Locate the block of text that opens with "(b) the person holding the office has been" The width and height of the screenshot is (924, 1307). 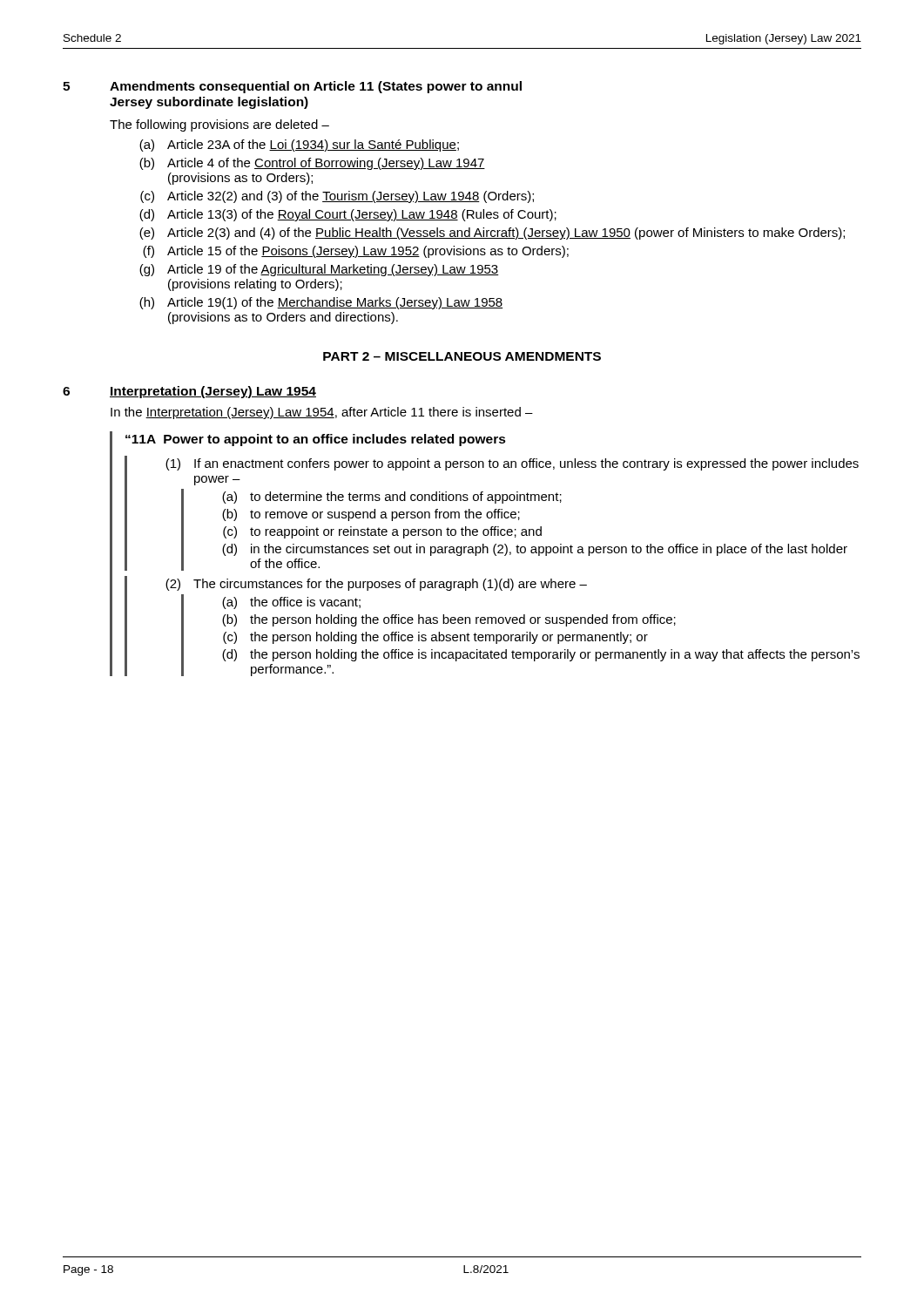[x=529, y=619]
